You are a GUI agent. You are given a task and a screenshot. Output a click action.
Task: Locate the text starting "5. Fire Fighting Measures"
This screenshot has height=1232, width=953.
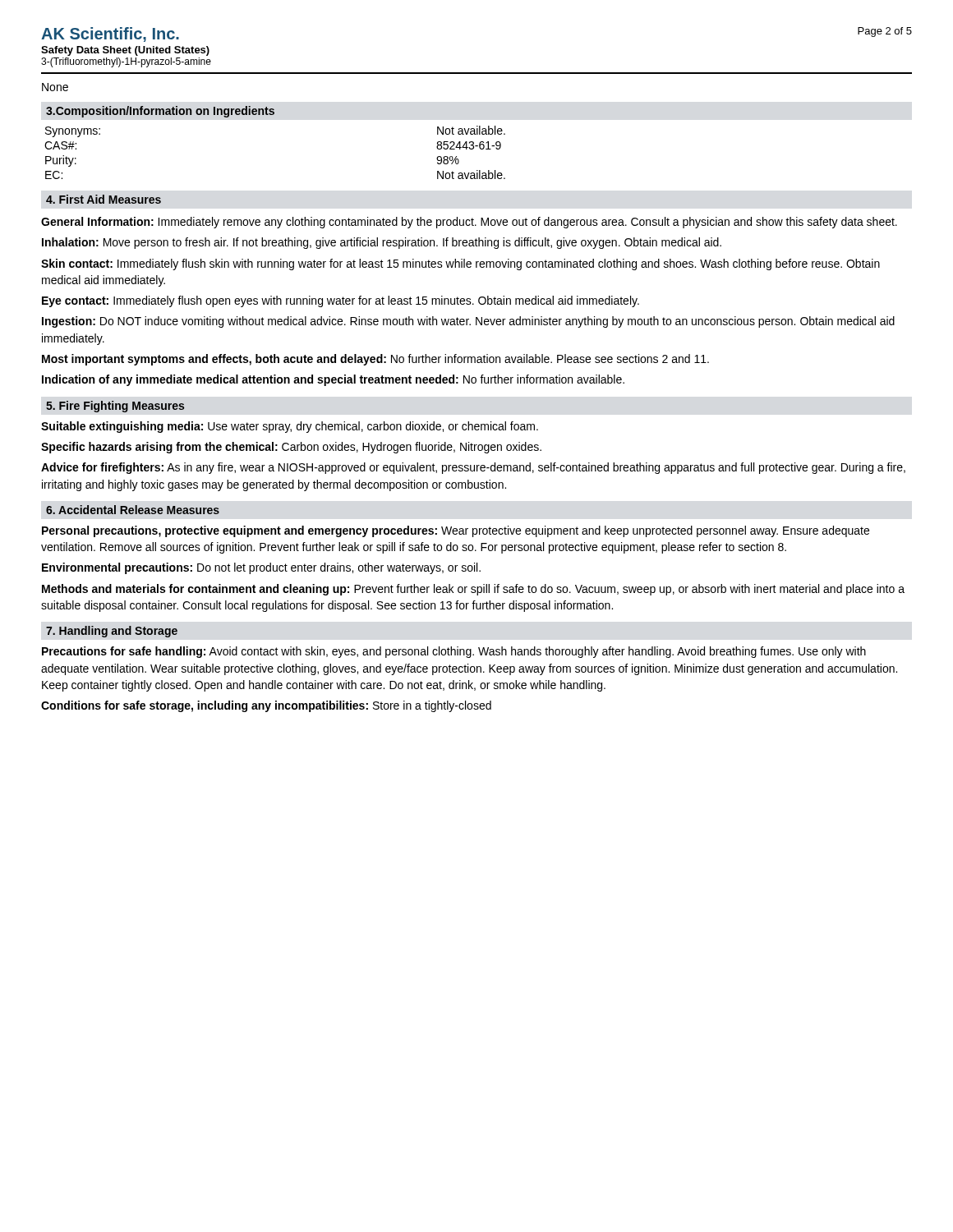tap(115, 405)
